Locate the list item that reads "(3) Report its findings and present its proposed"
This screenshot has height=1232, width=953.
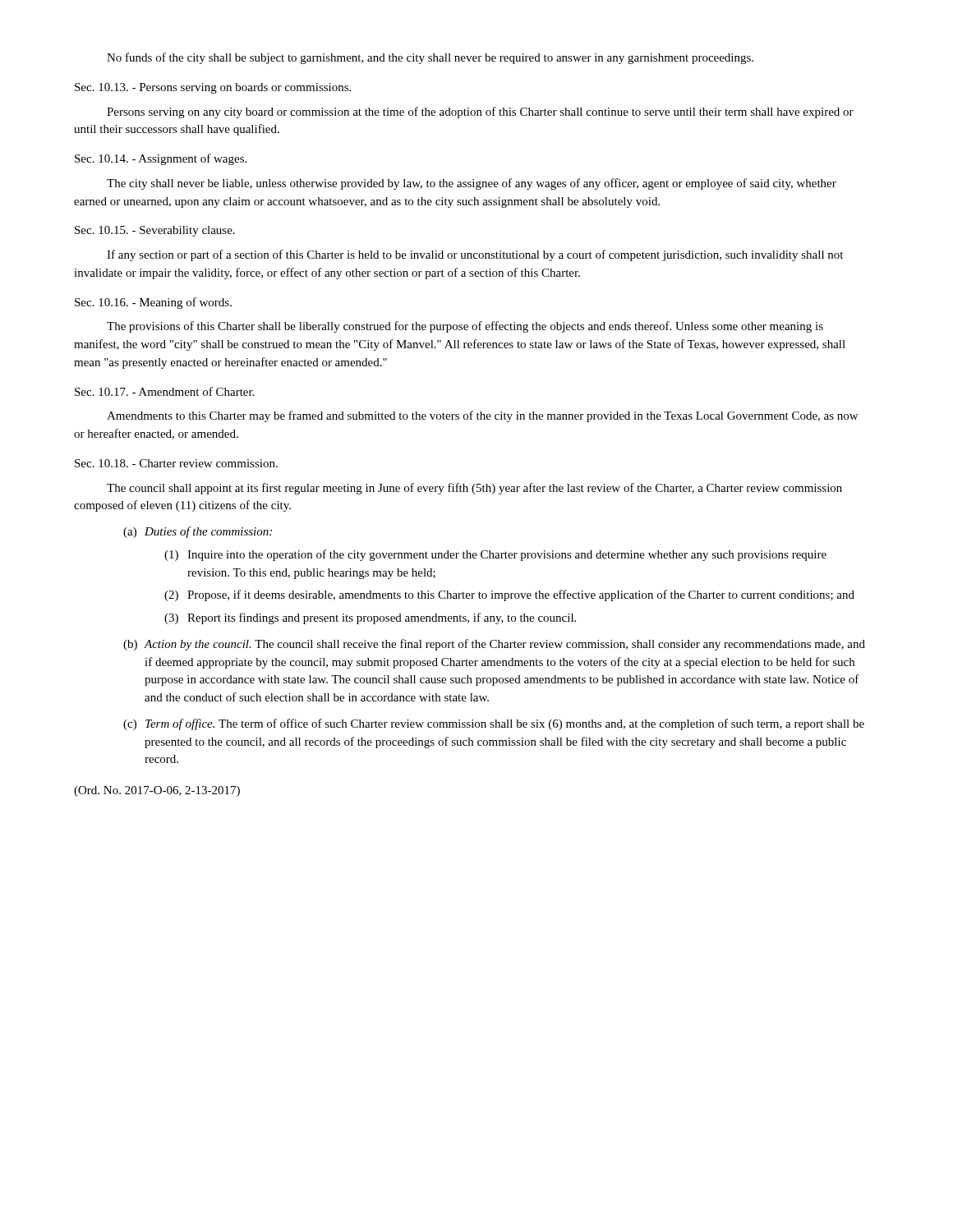tap(371, 618)
